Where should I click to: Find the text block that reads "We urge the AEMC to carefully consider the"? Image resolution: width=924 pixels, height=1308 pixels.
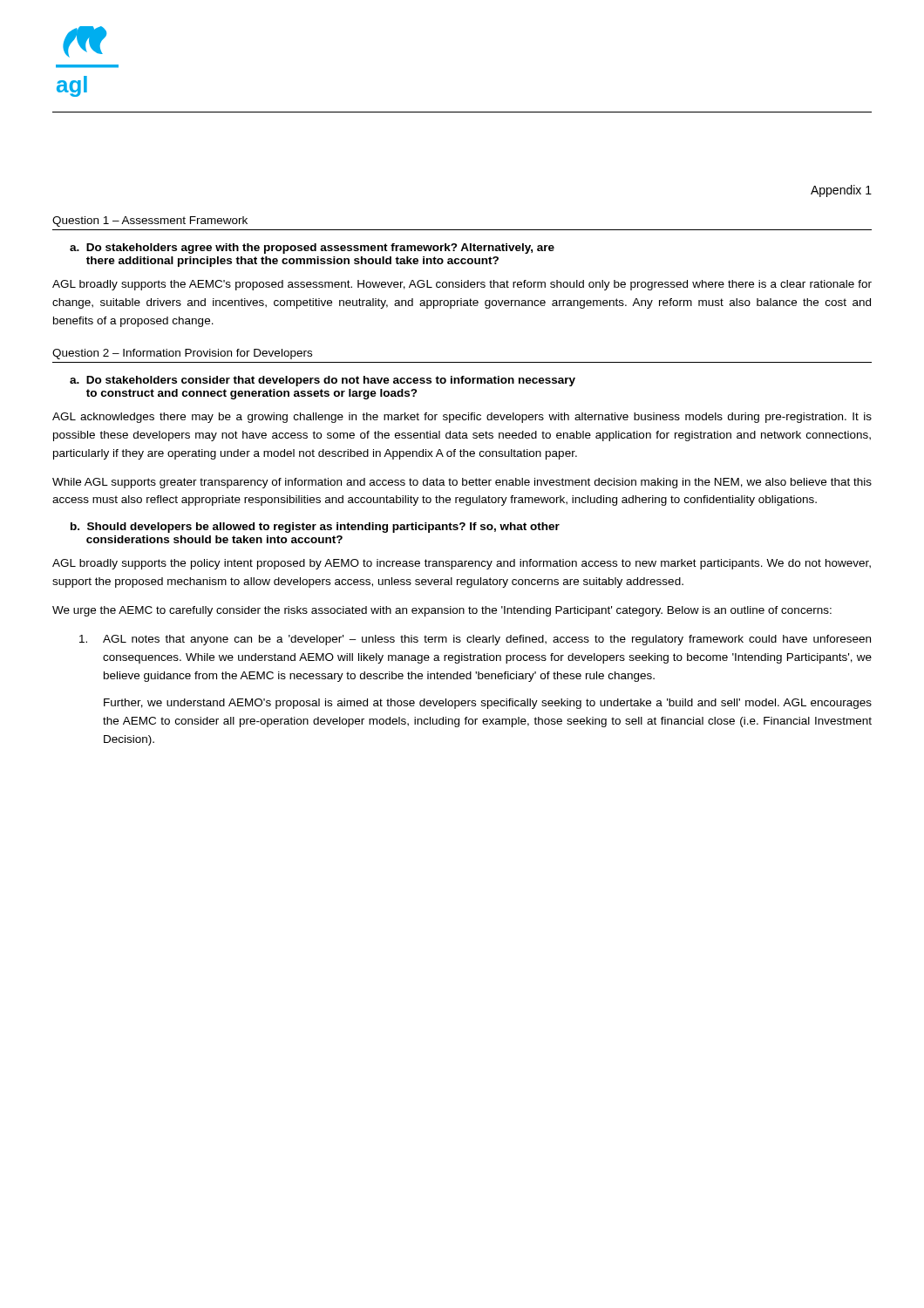click(x=442, y=610)
